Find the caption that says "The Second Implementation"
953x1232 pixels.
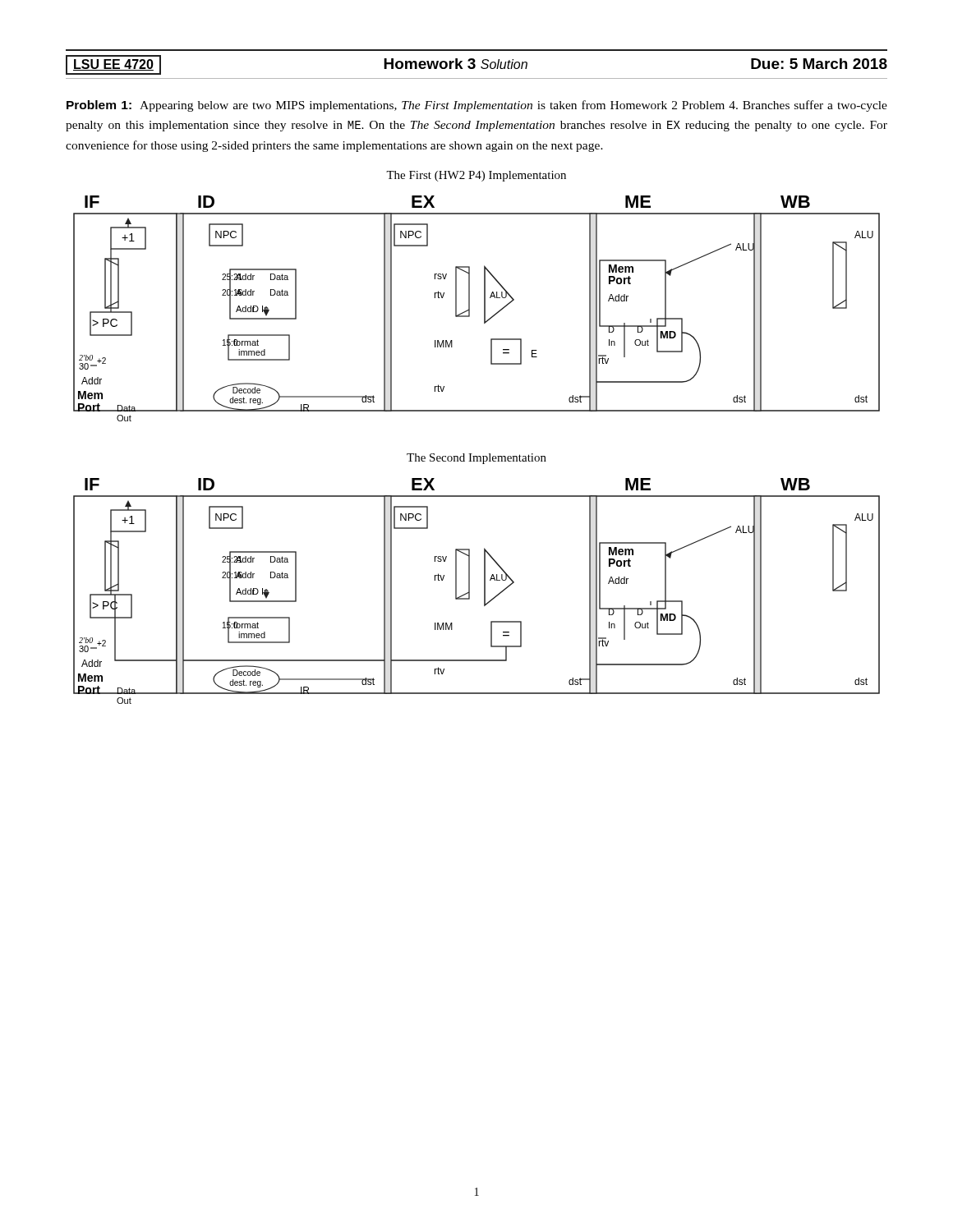click(x=476, y=458)
